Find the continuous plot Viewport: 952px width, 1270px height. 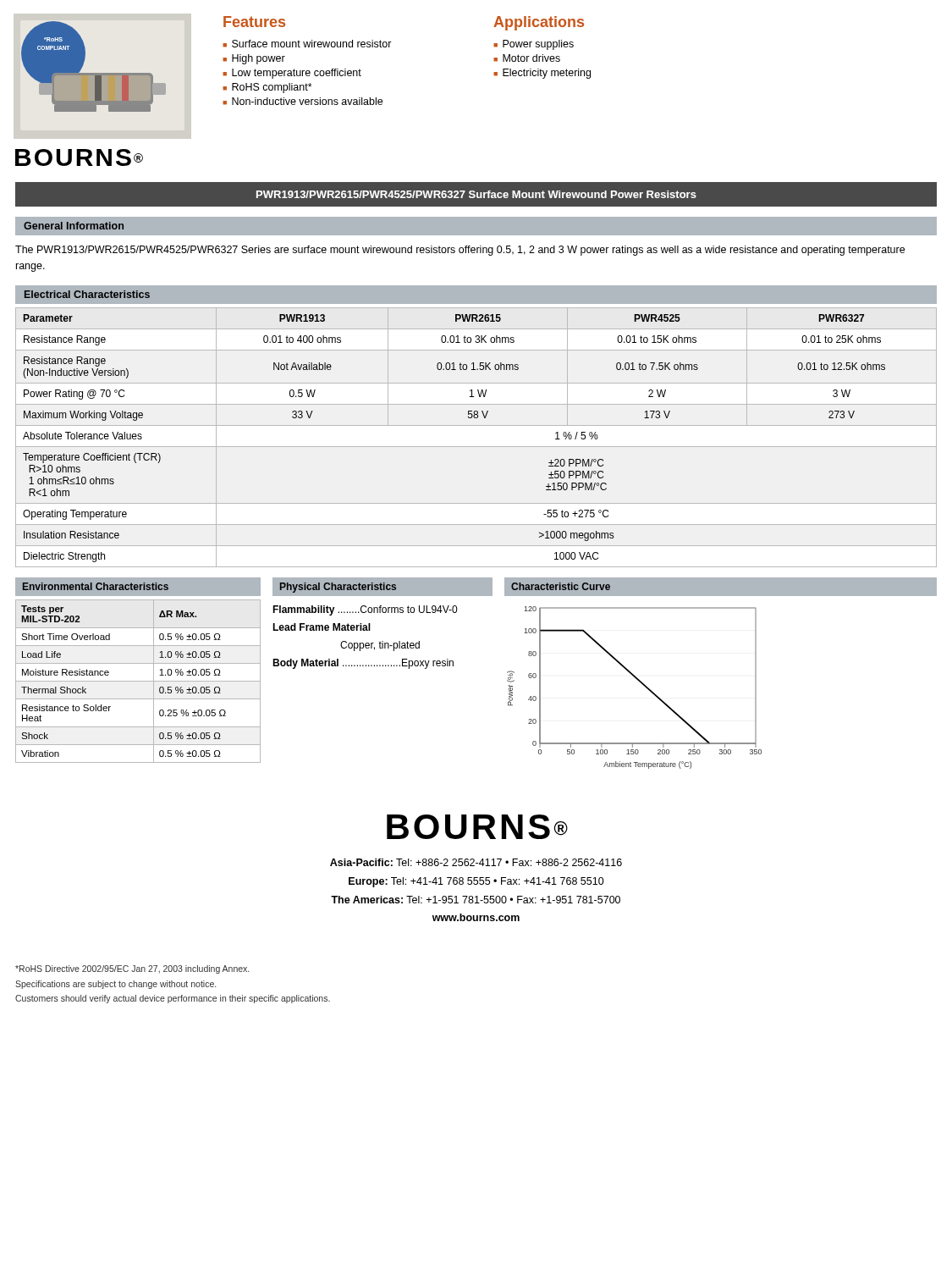[721, 688]
